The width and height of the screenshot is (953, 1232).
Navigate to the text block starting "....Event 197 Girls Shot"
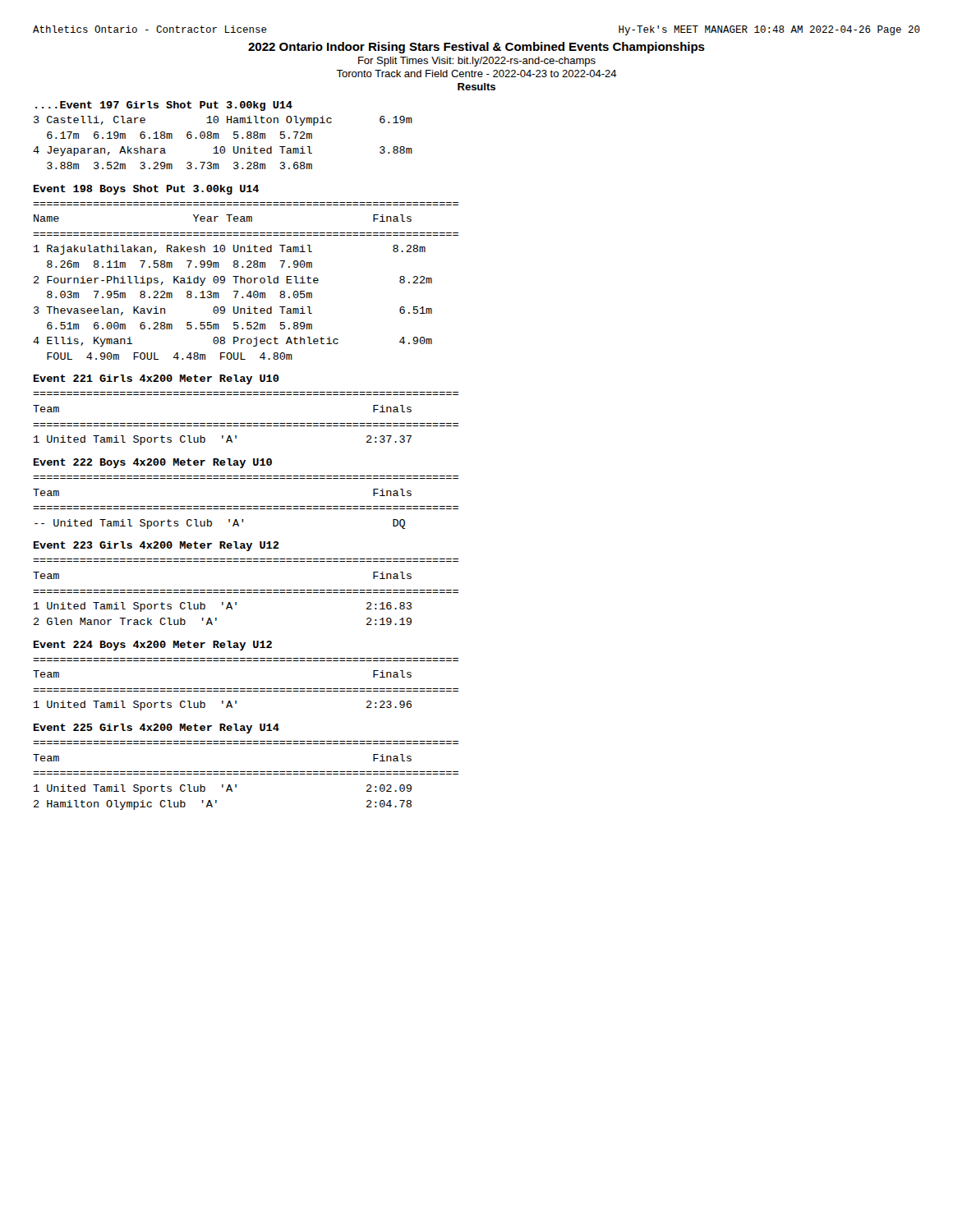point(163,106)
